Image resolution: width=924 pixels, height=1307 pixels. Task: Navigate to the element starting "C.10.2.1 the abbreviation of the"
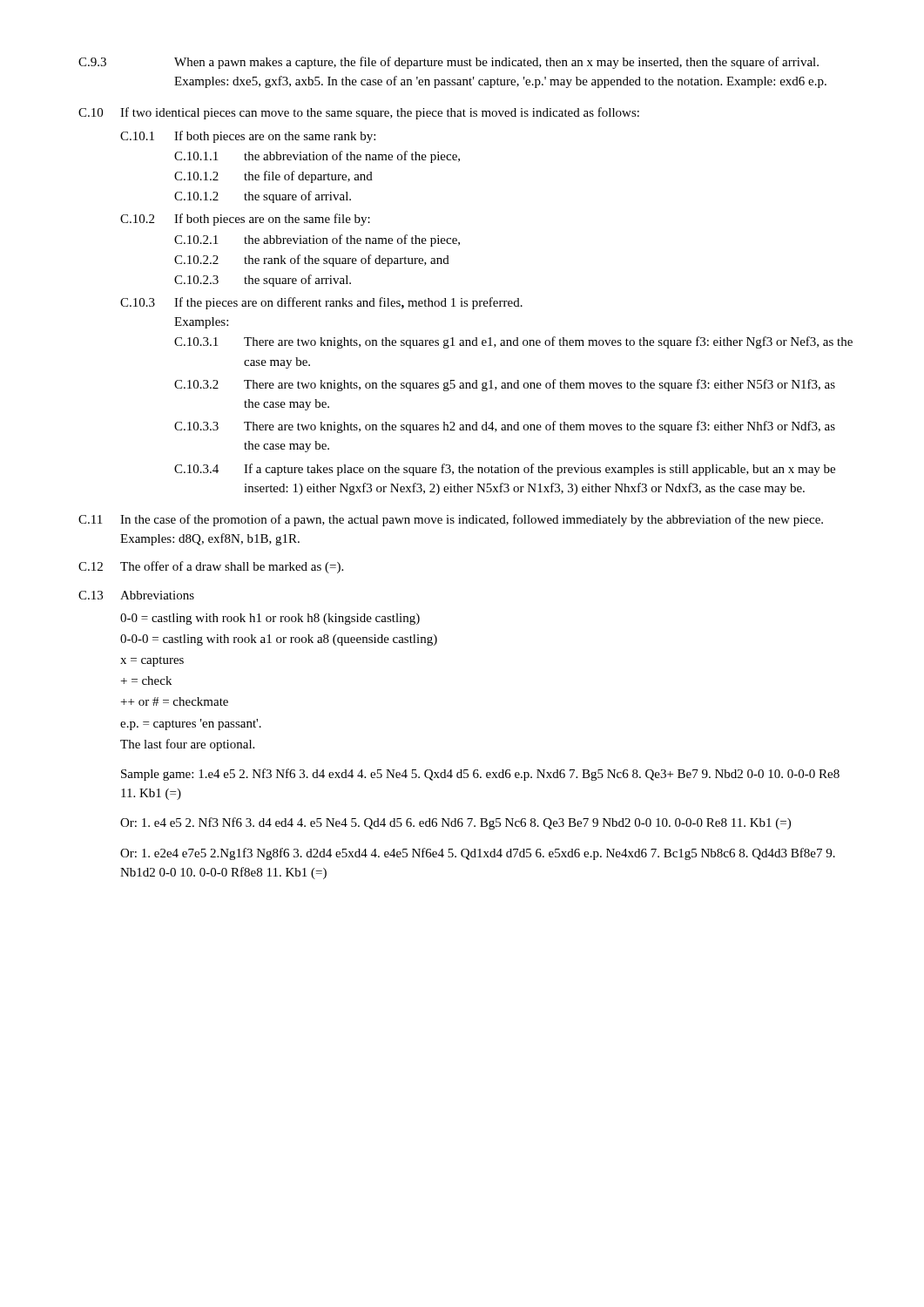317,240
